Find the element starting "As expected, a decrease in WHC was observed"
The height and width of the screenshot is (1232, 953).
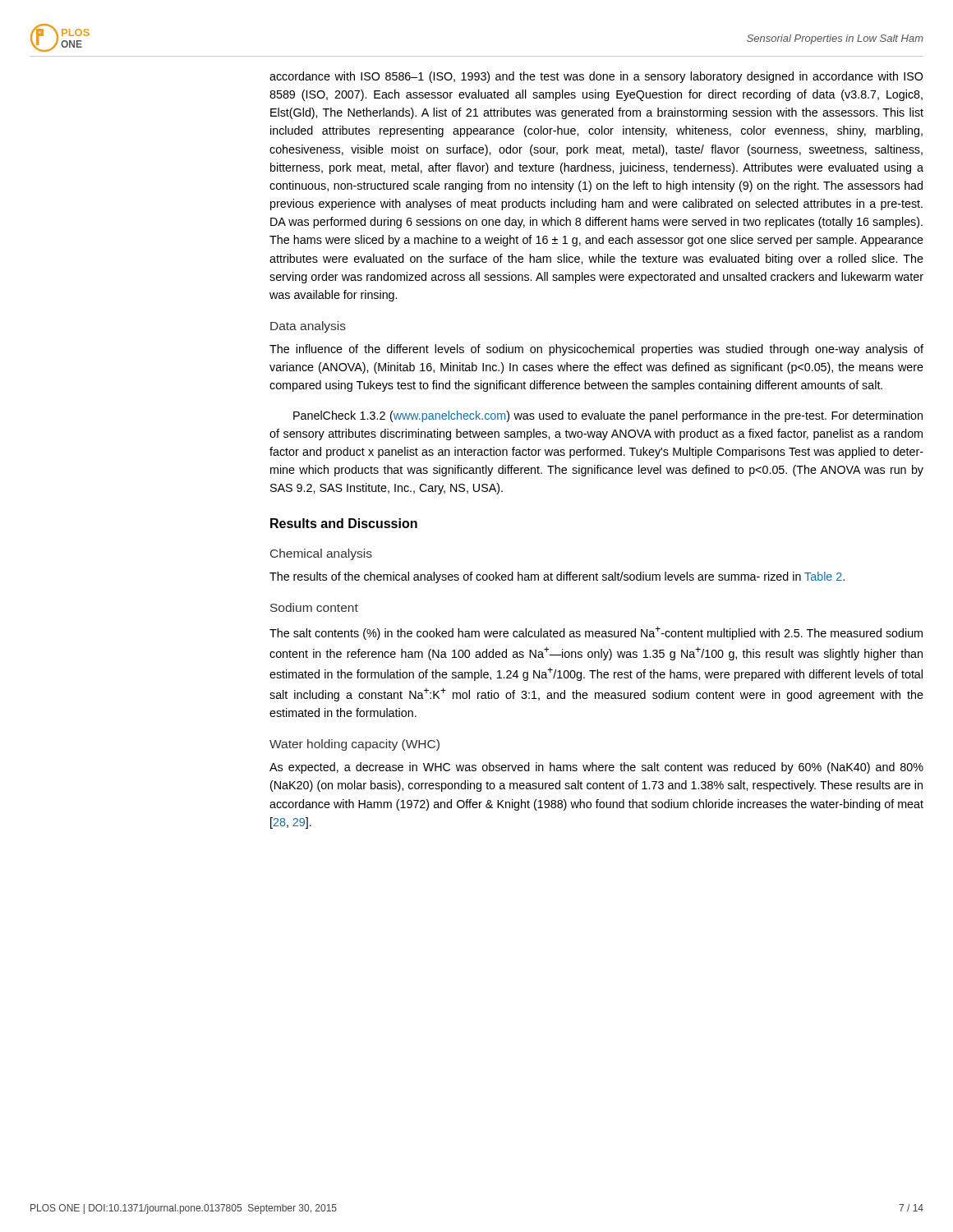[x=596, y=795]
